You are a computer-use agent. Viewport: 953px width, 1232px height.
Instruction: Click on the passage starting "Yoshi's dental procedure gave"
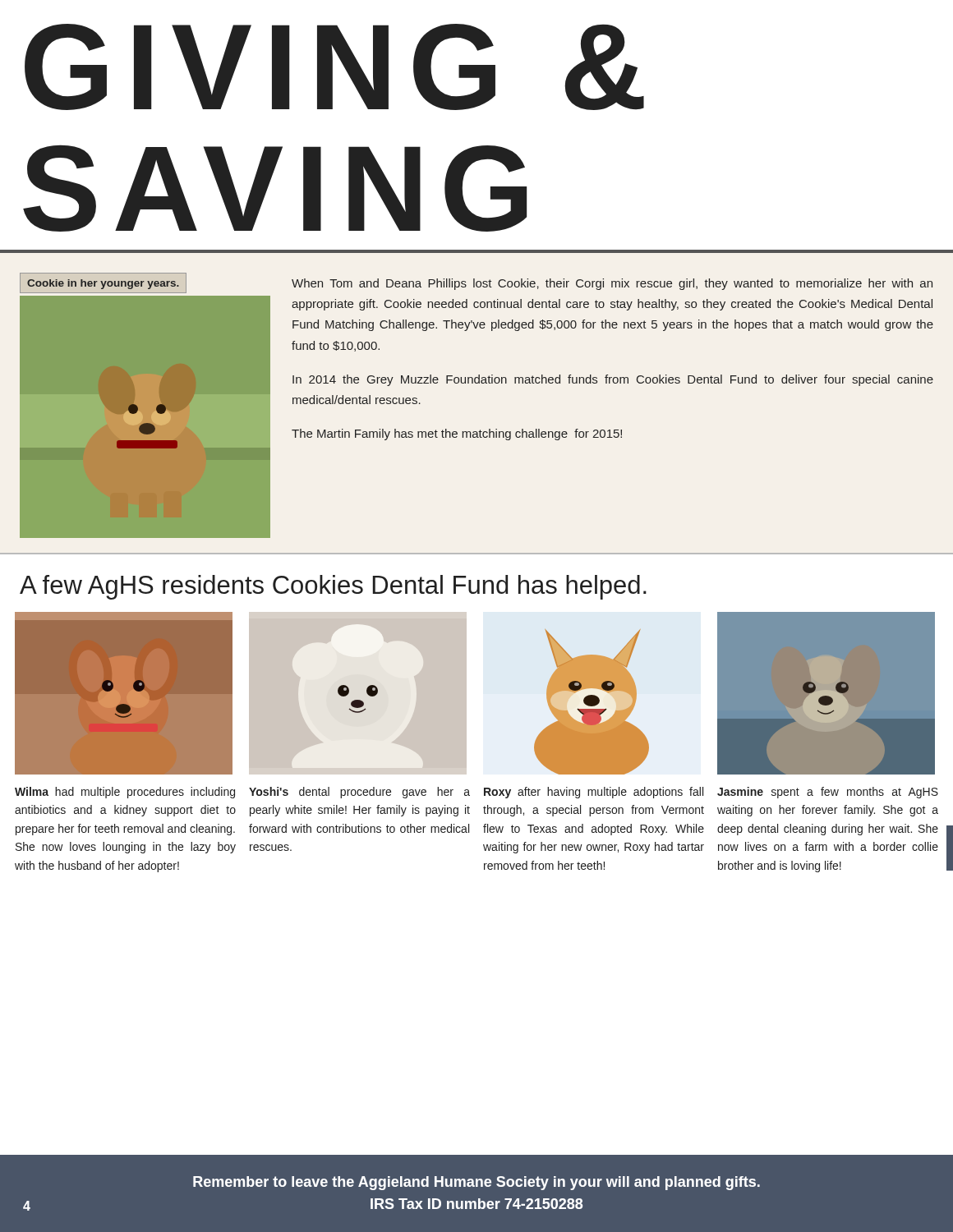pyautogui.click(x=359, y=819)
